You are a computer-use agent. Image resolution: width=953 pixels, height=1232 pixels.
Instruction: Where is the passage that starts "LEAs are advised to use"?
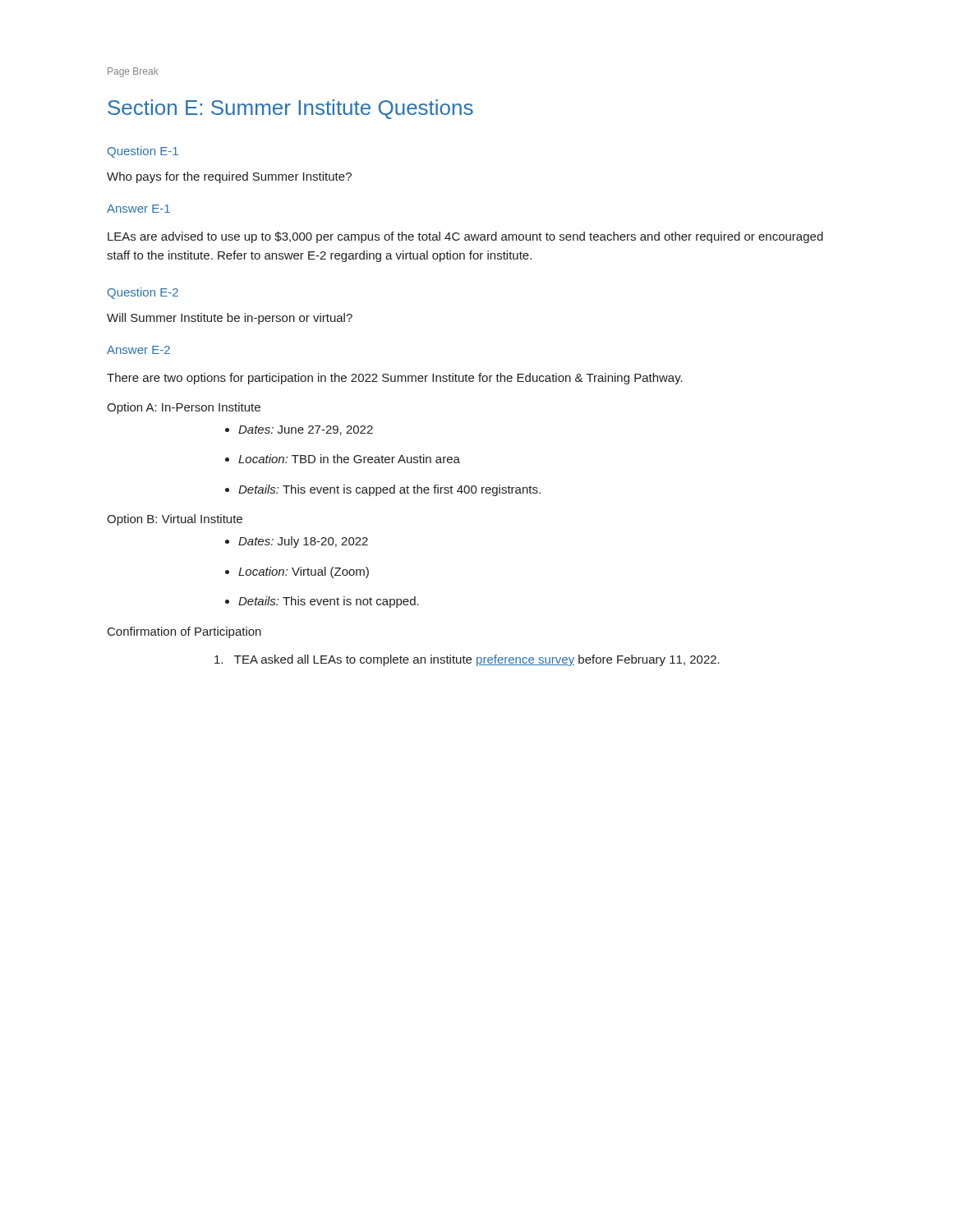pyautogui.click(x=465, y=246)
